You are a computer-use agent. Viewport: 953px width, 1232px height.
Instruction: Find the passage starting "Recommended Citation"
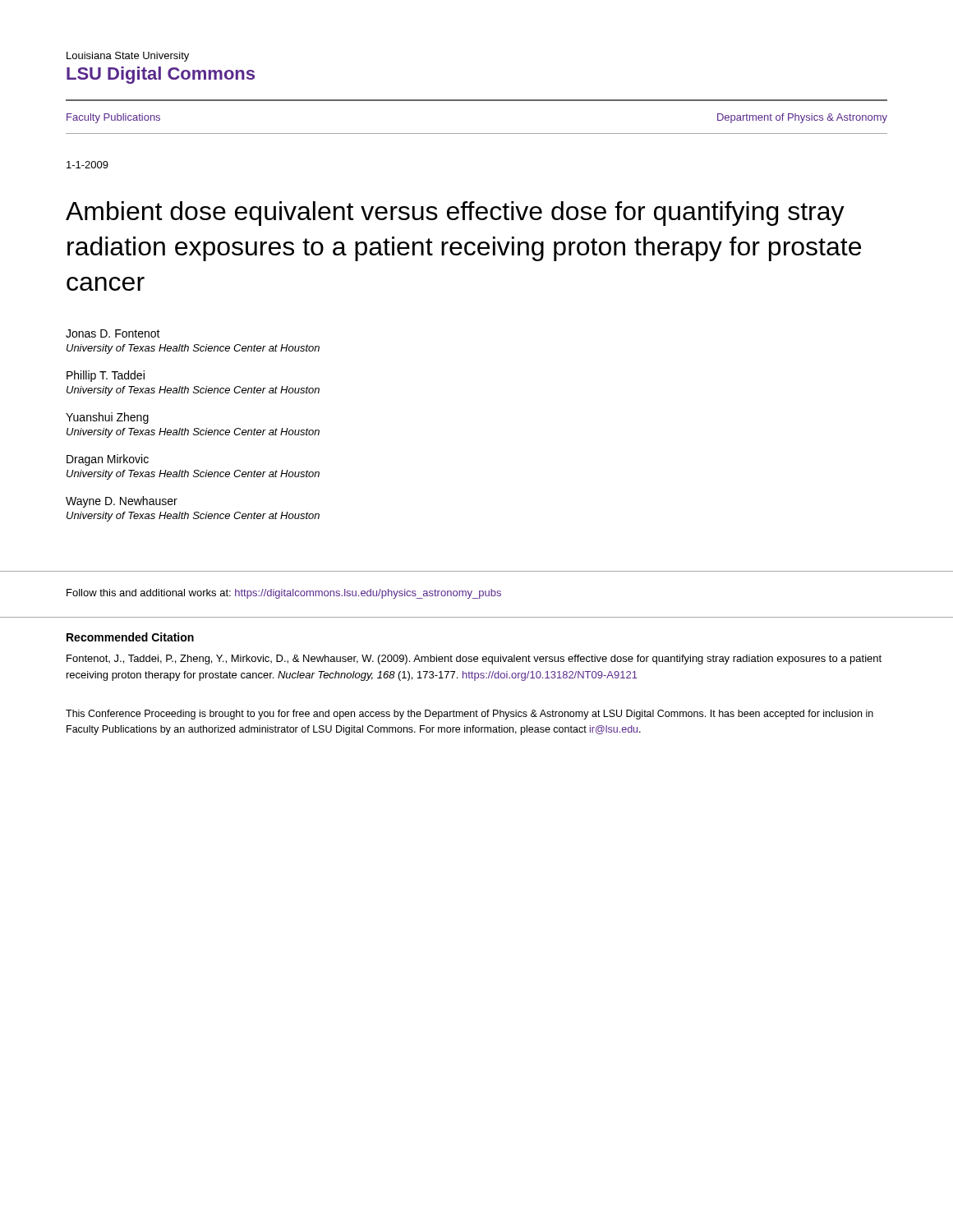[130, 637]
